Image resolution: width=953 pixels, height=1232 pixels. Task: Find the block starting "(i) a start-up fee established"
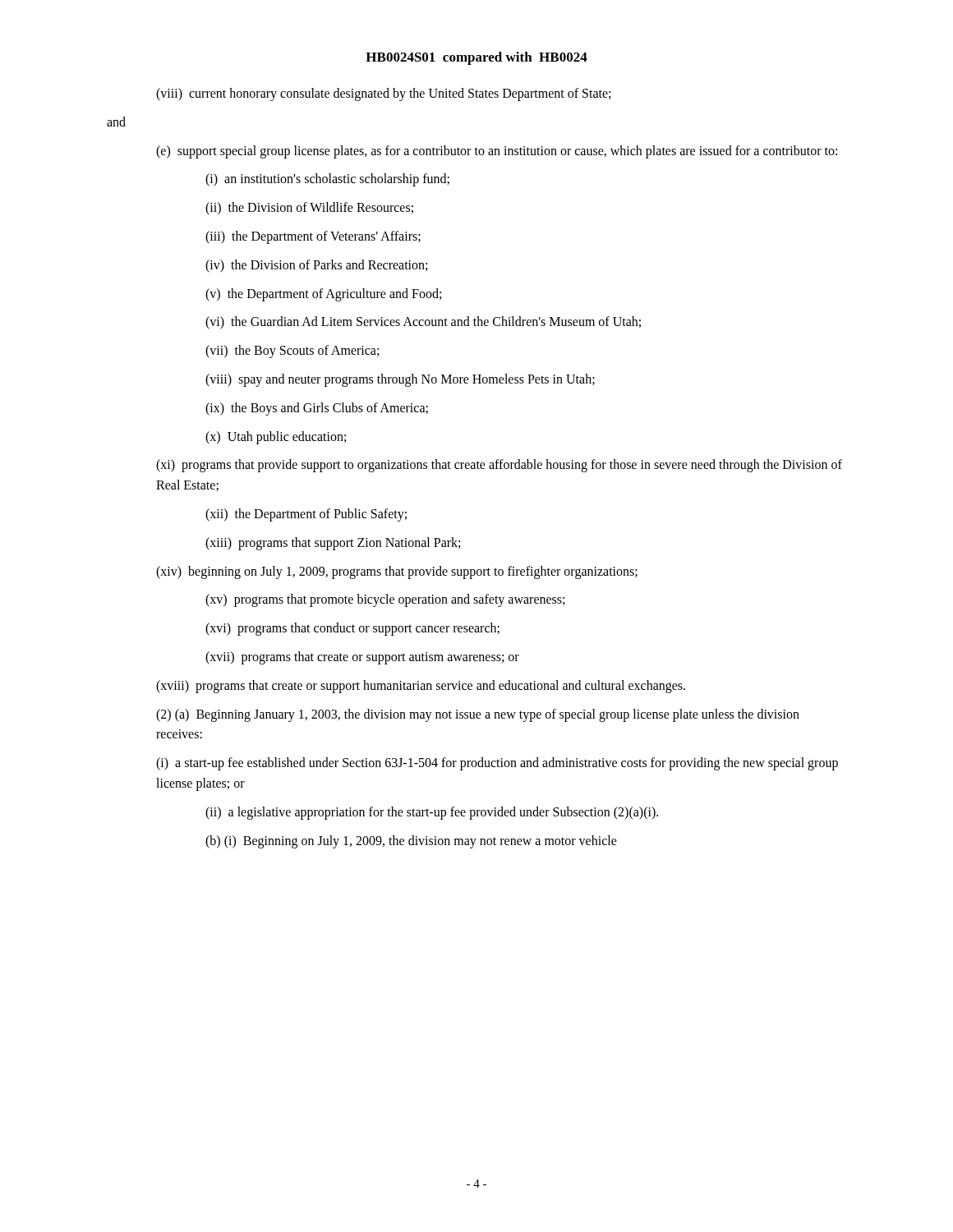(x=497, y=773)
